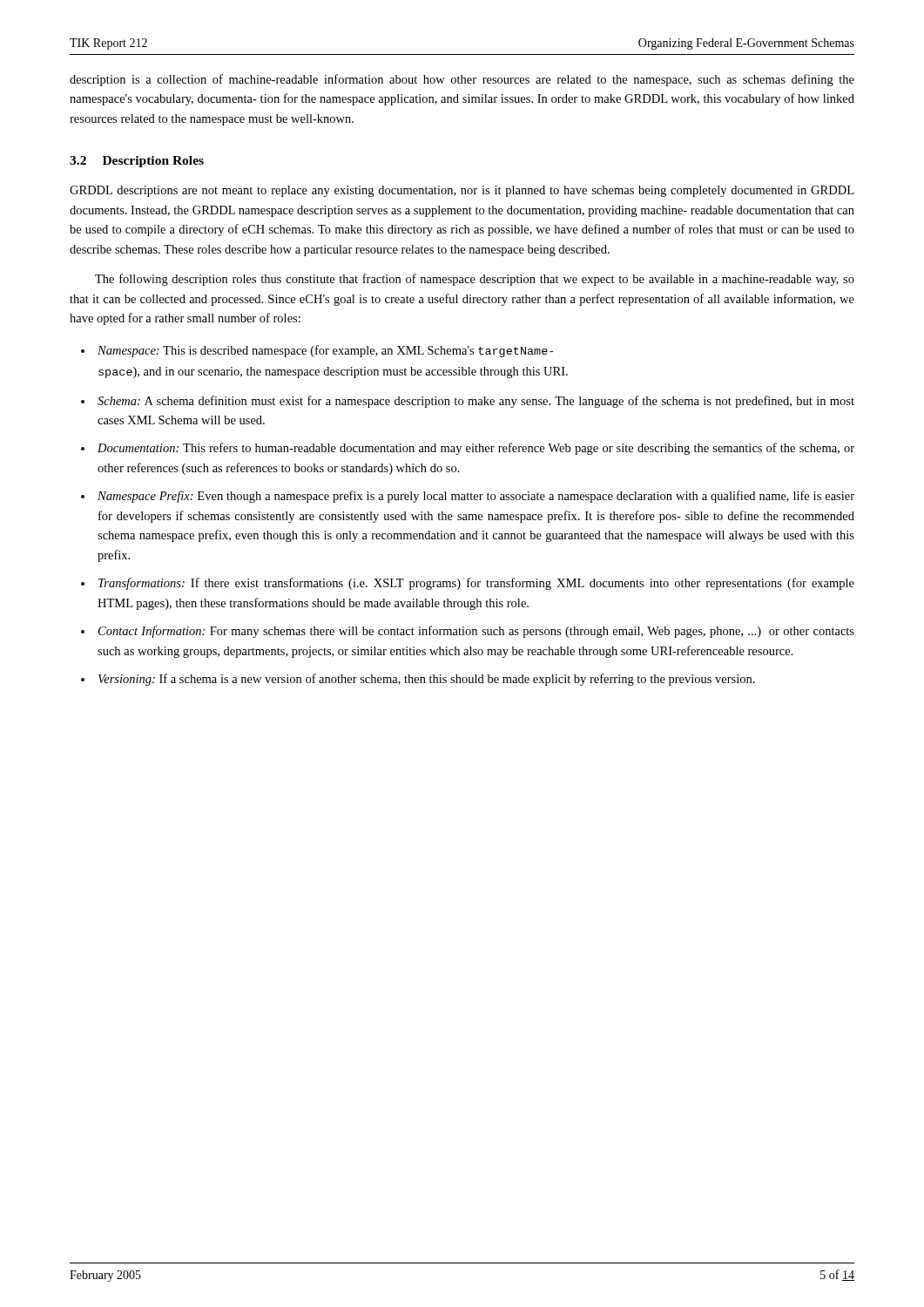Image resolution: width=924 pixels, height=1307 pixels.
Task: Locate the text starting "GRDDL descriptions are not meant to"
Action: (x=462, y=220)
